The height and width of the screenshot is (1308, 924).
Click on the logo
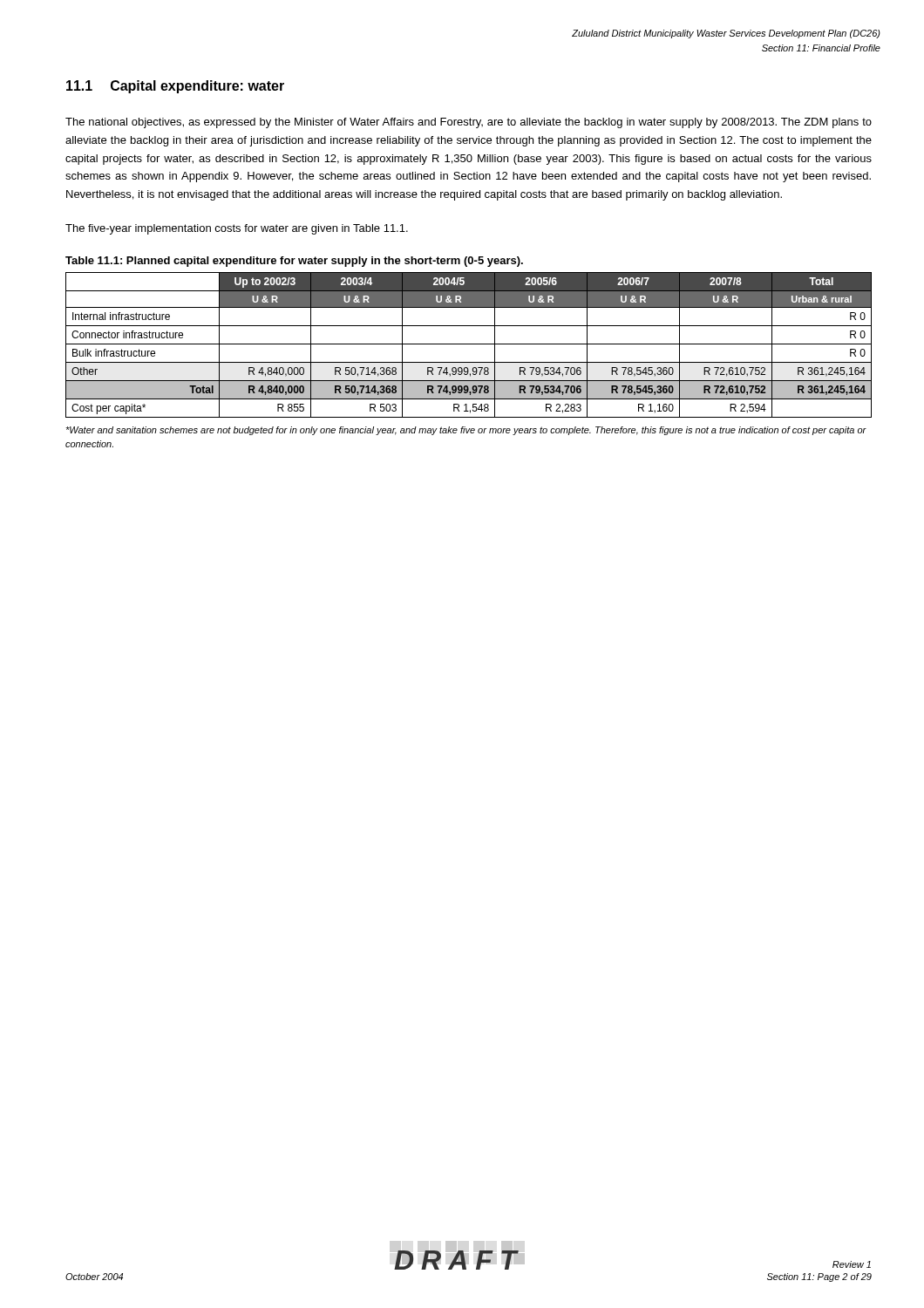(469, 1257)
